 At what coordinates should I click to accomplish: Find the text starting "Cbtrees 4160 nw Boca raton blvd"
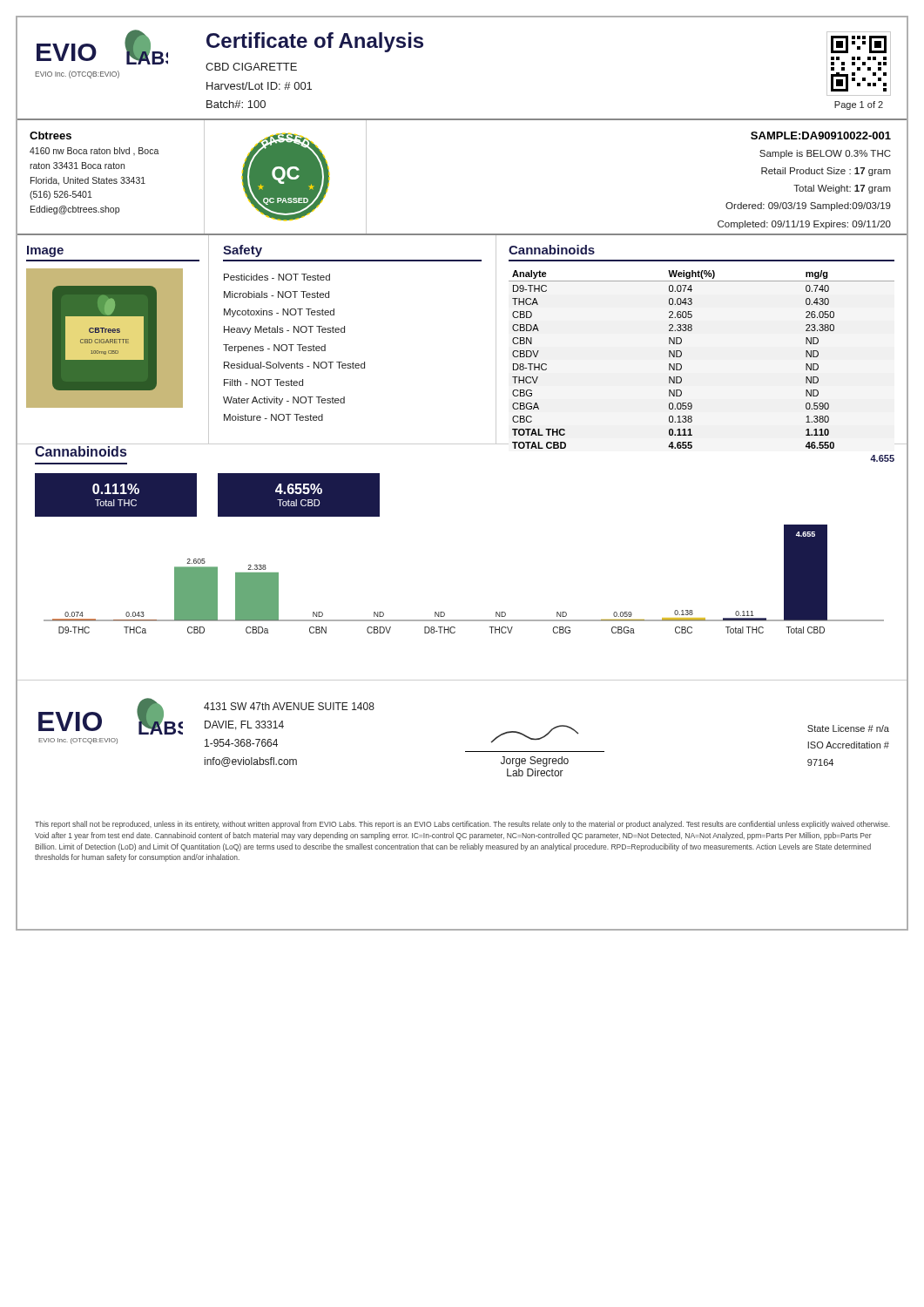pos(111,173)
